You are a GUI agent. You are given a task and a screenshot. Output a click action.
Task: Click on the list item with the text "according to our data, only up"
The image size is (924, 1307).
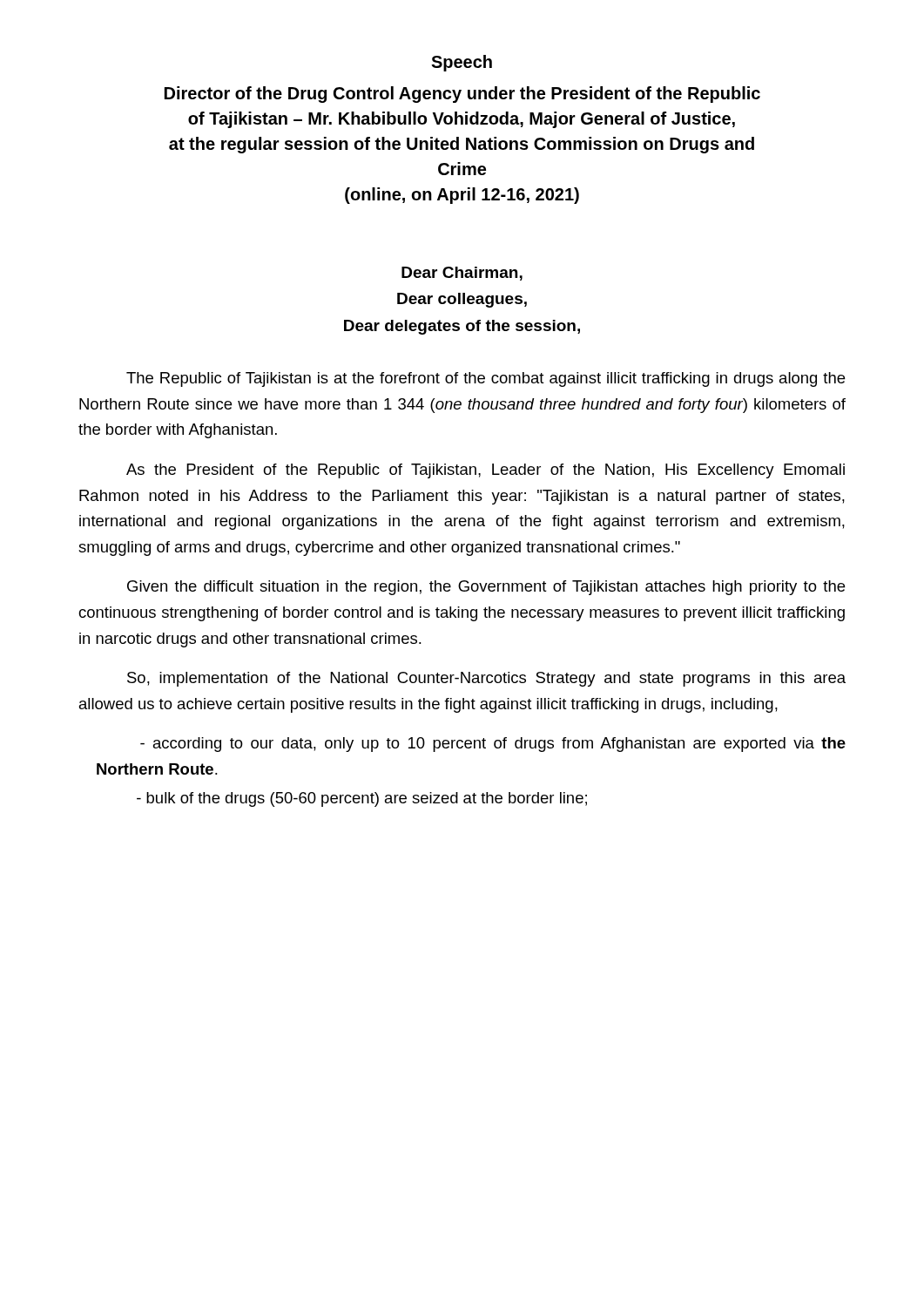tap(471, 756)
